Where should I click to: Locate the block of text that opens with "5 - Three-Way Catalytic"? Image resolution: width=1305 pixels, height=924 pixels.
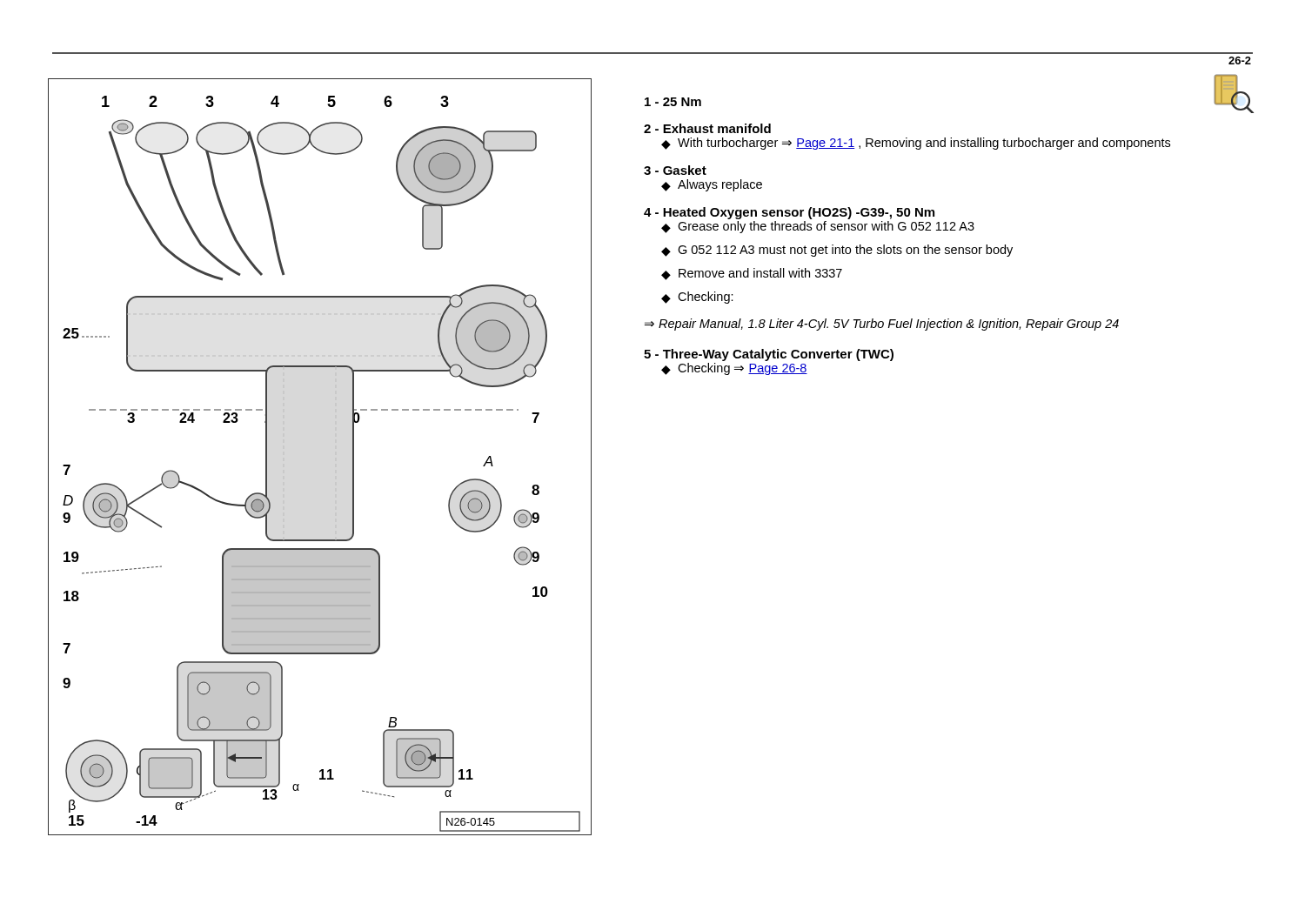(769, 355)
